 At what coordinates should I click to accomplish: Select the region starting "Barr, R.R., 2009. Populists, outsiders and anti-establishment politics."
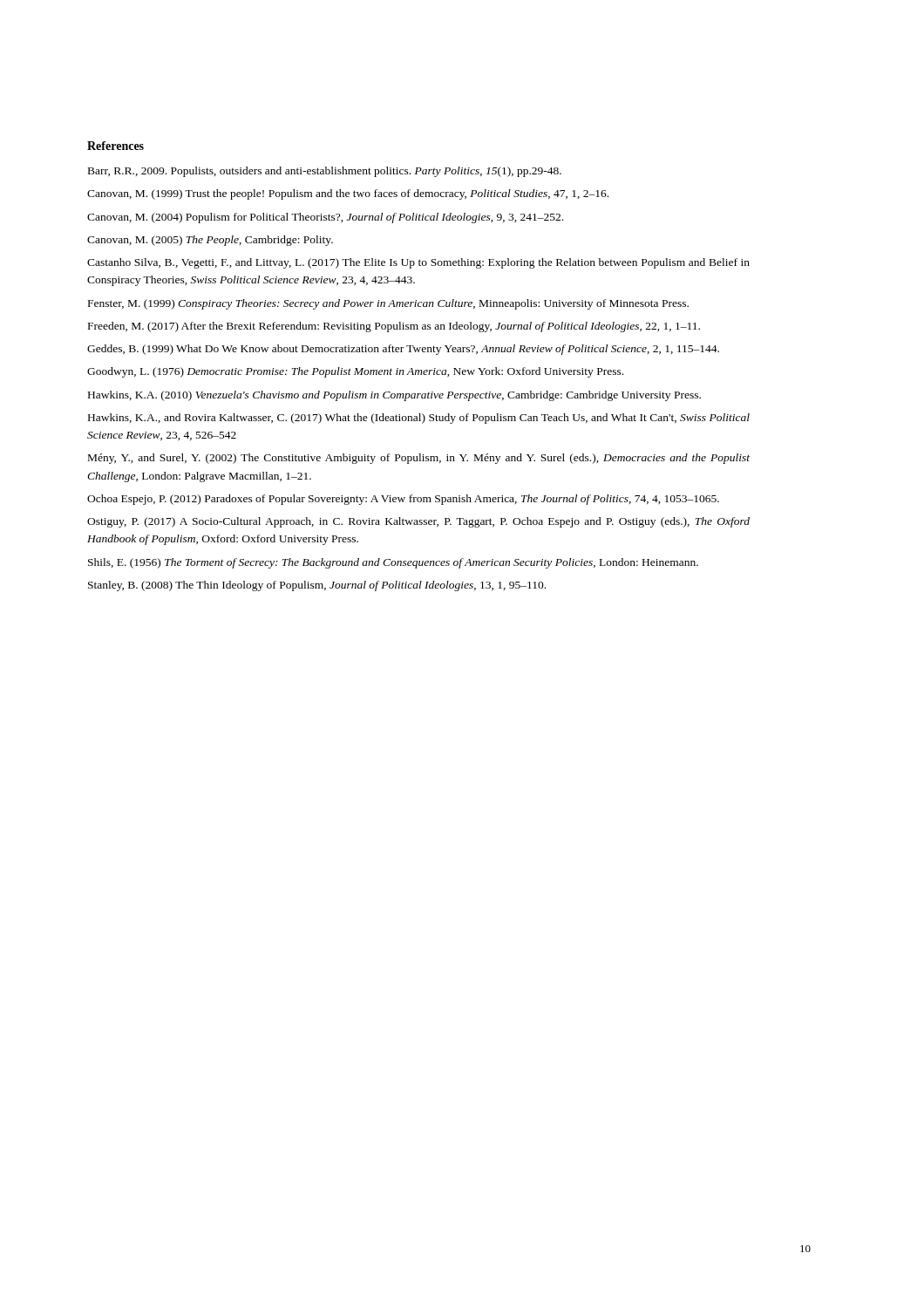coord(325,170)
